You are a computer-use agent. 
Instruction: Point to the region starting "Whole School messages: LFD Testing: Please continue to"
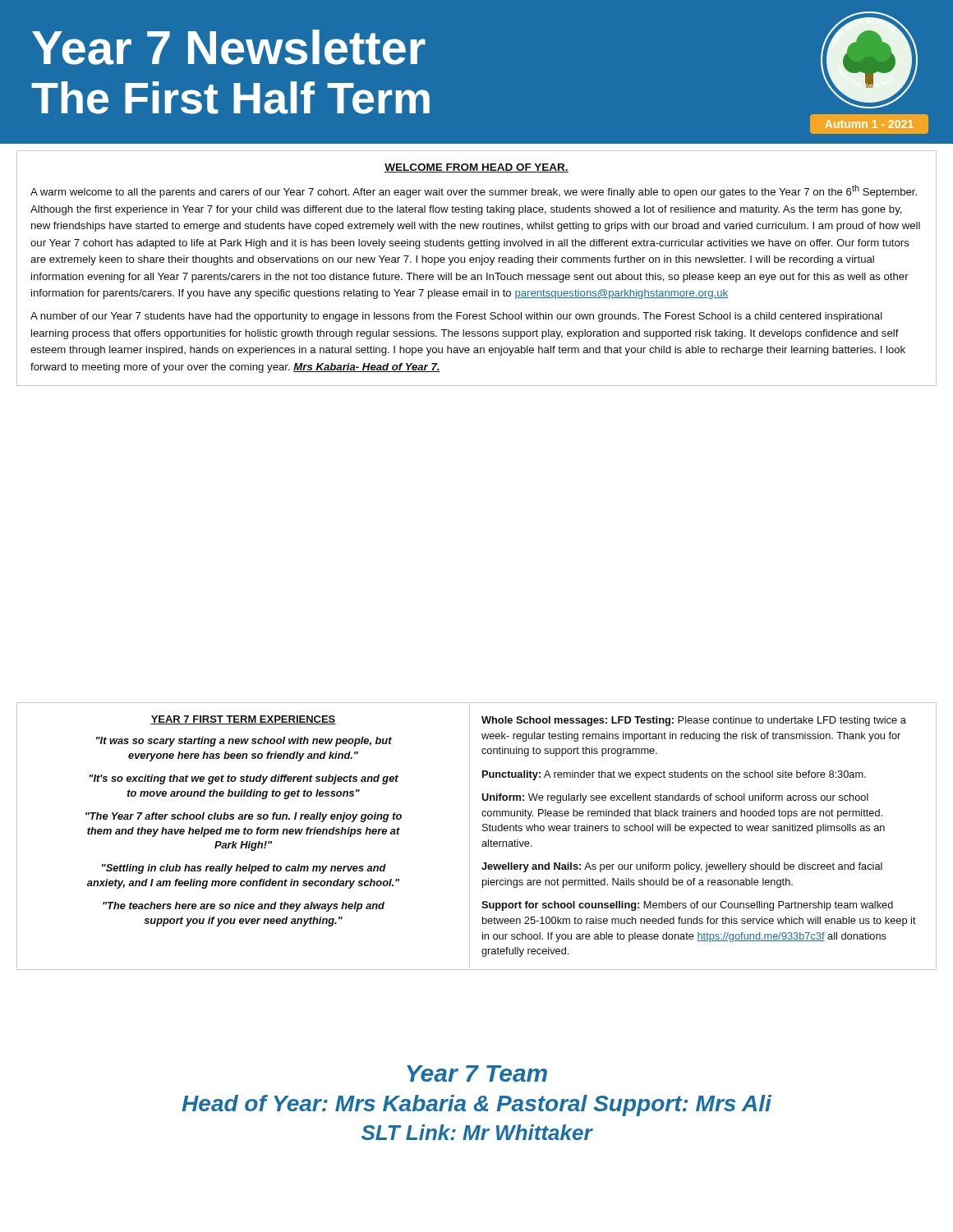[x=703, y=836]
